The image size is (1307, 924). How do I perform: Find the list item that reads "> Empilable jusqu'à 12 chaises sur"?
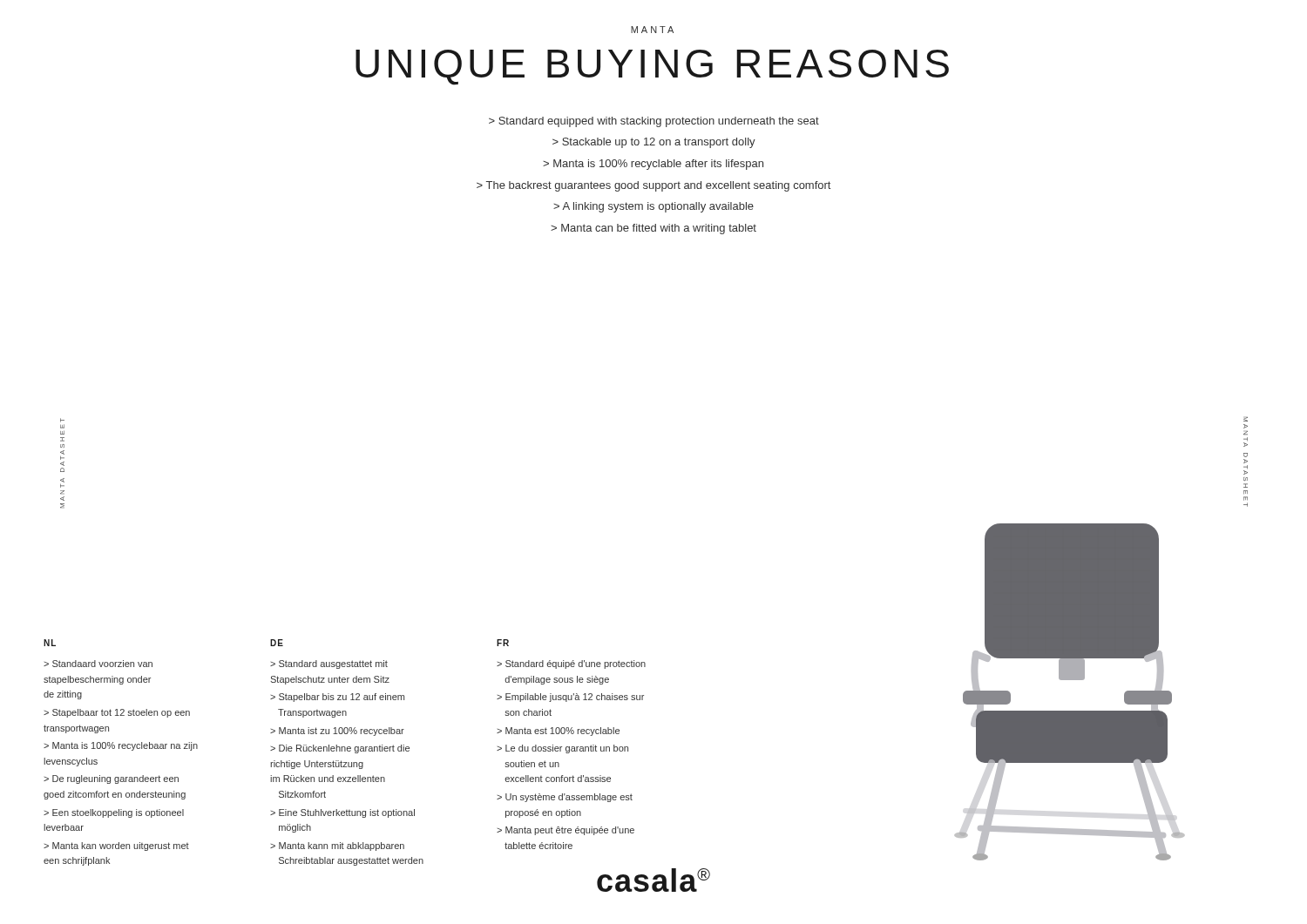coord(570,705)
